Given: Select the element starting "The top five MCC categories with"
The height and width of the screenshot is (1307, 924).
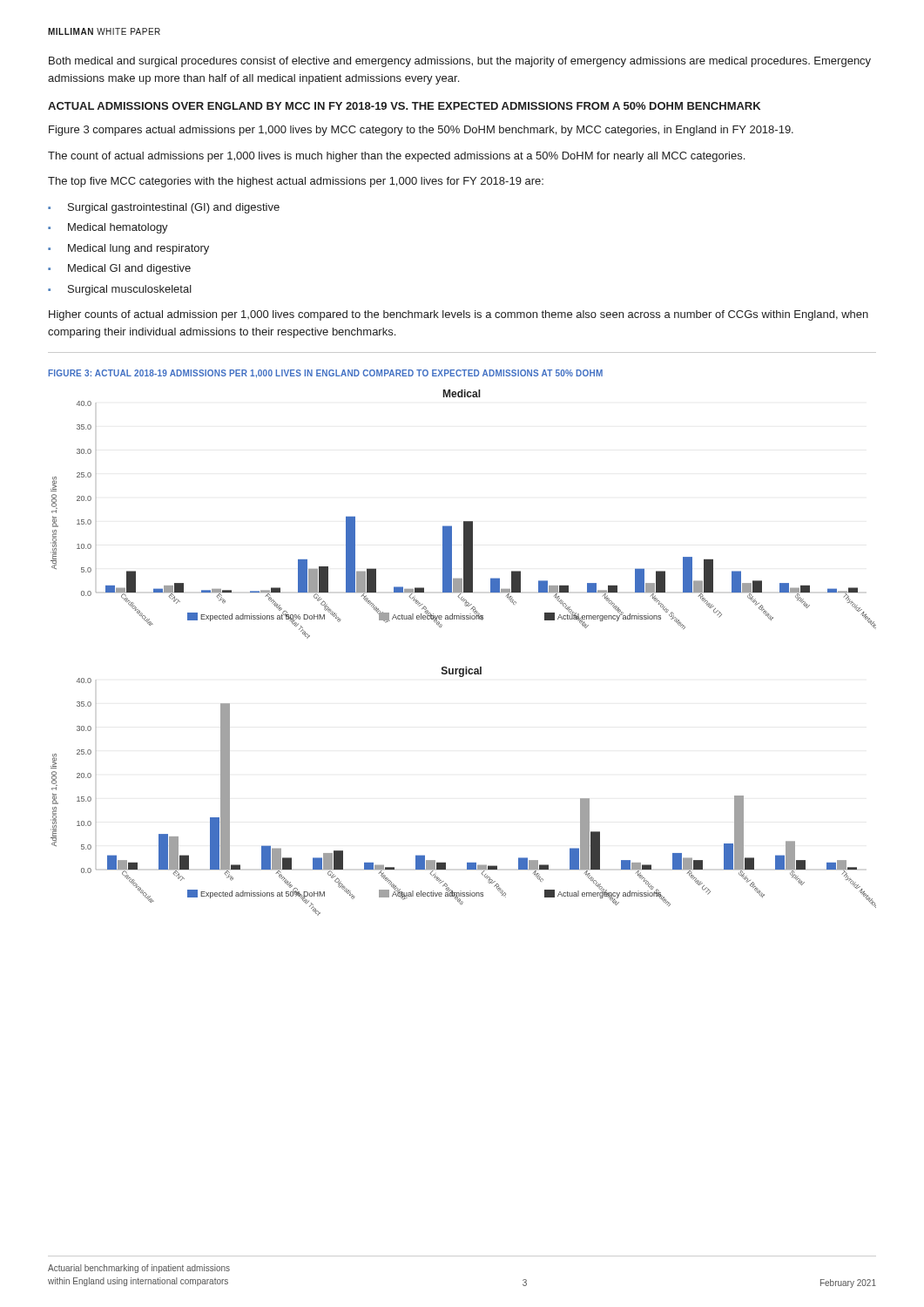Looking at the screenshot, I should 296,181.
